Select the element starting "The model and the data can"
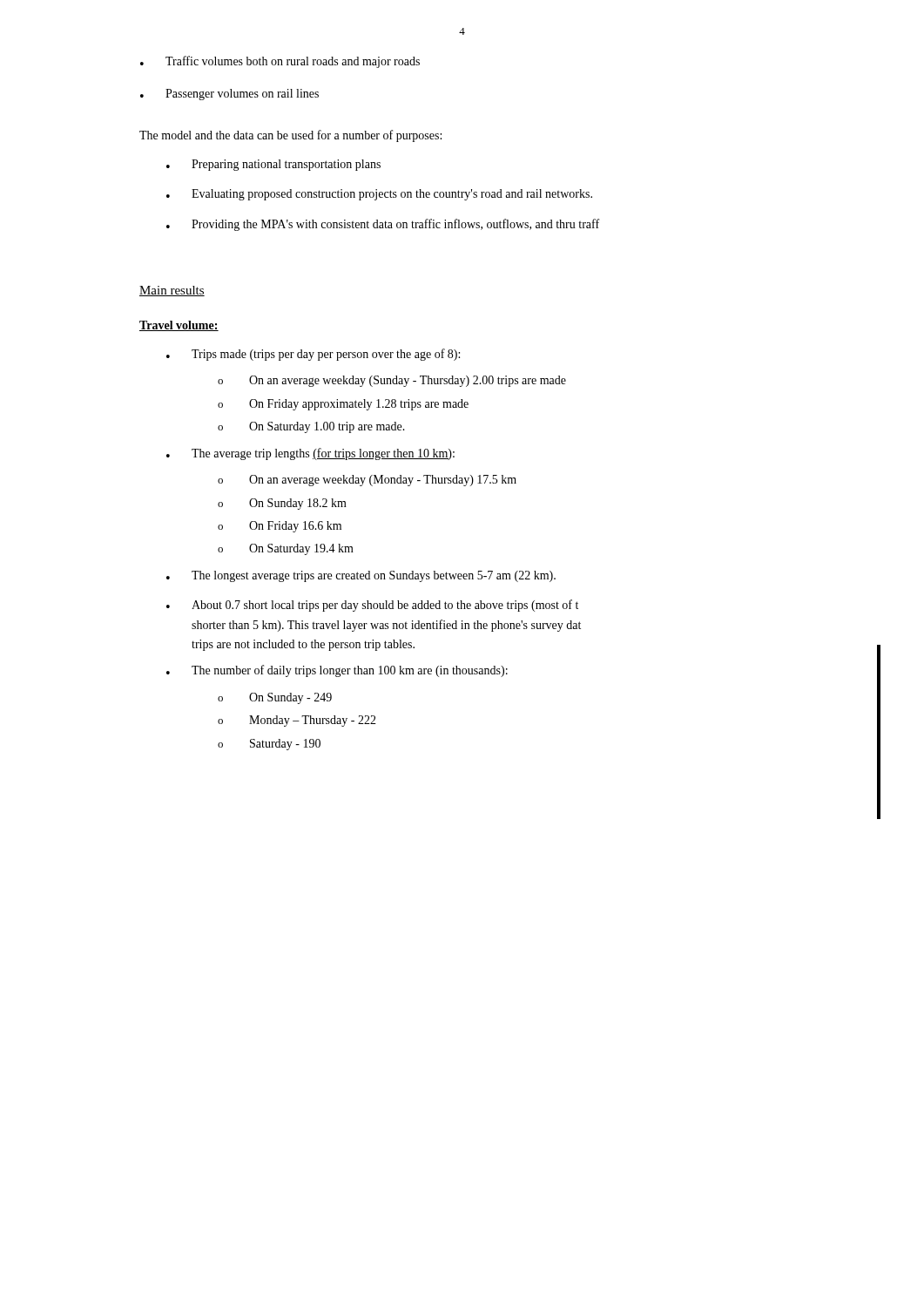The image size is (924, 1307). coord(291,136)
